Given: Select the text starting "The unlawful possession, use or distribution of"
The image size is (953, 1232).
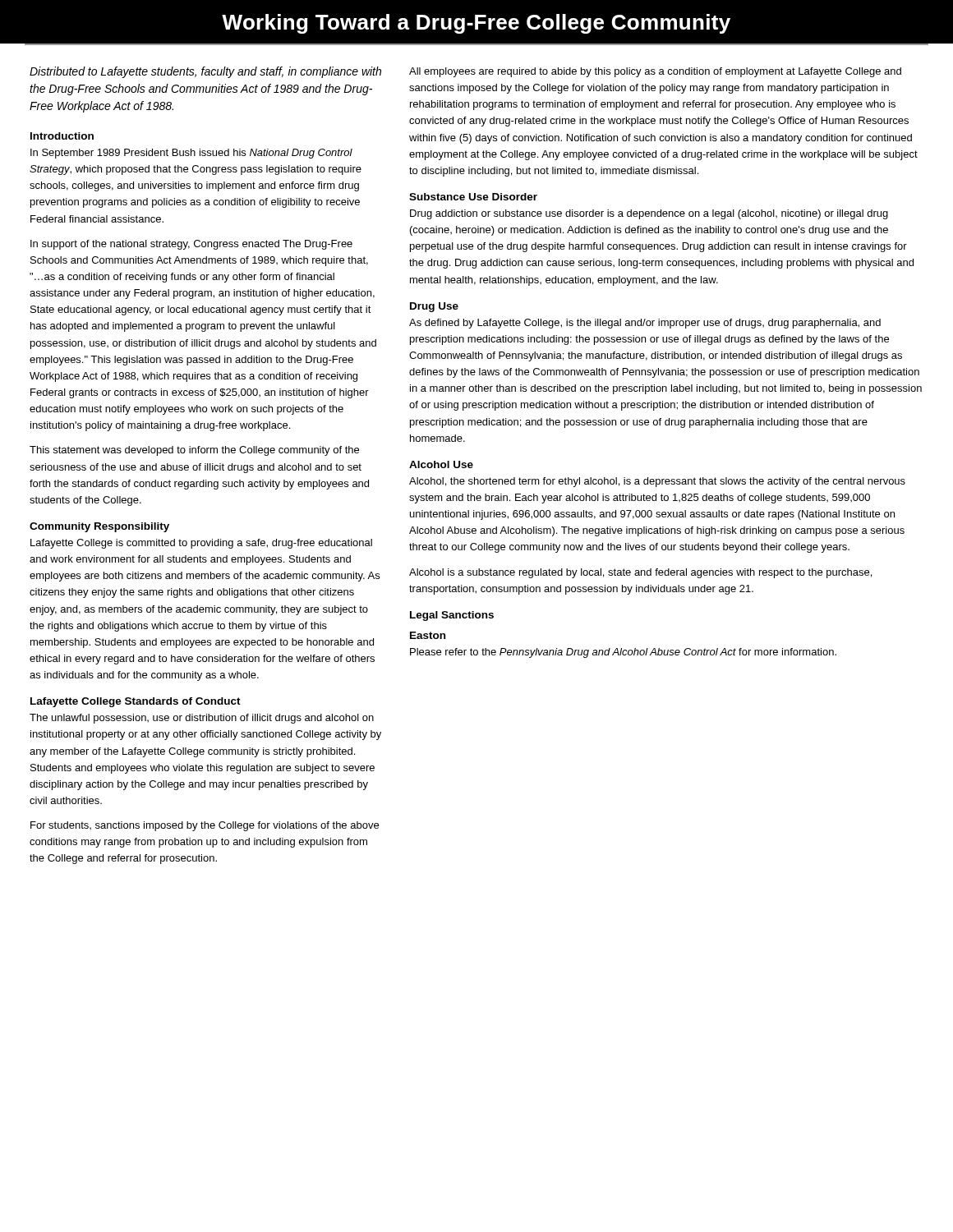Looking at the screenshot, I should click(205, 759).
